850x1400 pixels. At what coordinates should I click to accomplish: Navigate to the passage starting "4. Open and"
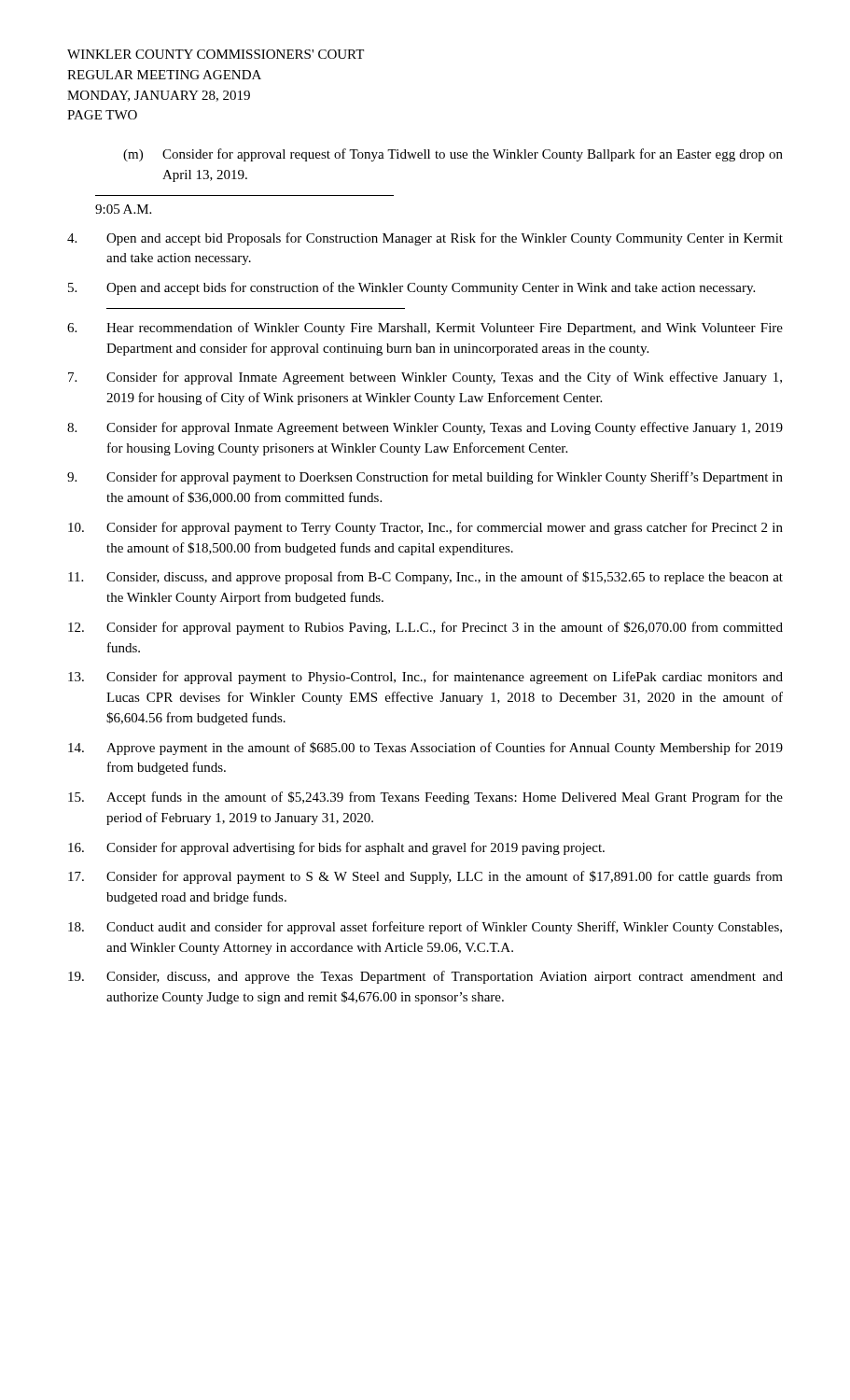(x=425, y=248)
